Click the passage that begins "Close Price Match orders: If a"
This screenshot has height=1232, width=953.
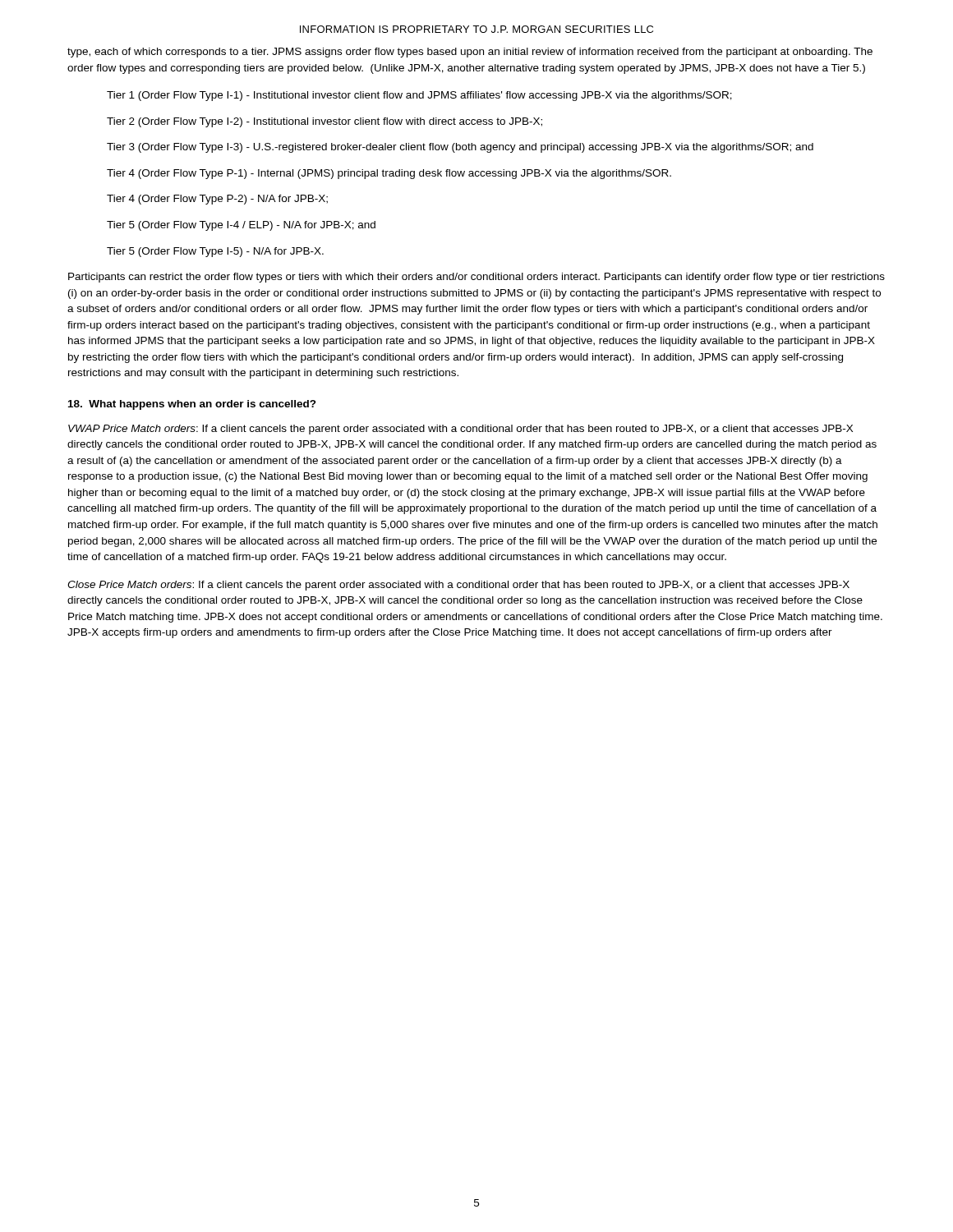tap(475, 608)
